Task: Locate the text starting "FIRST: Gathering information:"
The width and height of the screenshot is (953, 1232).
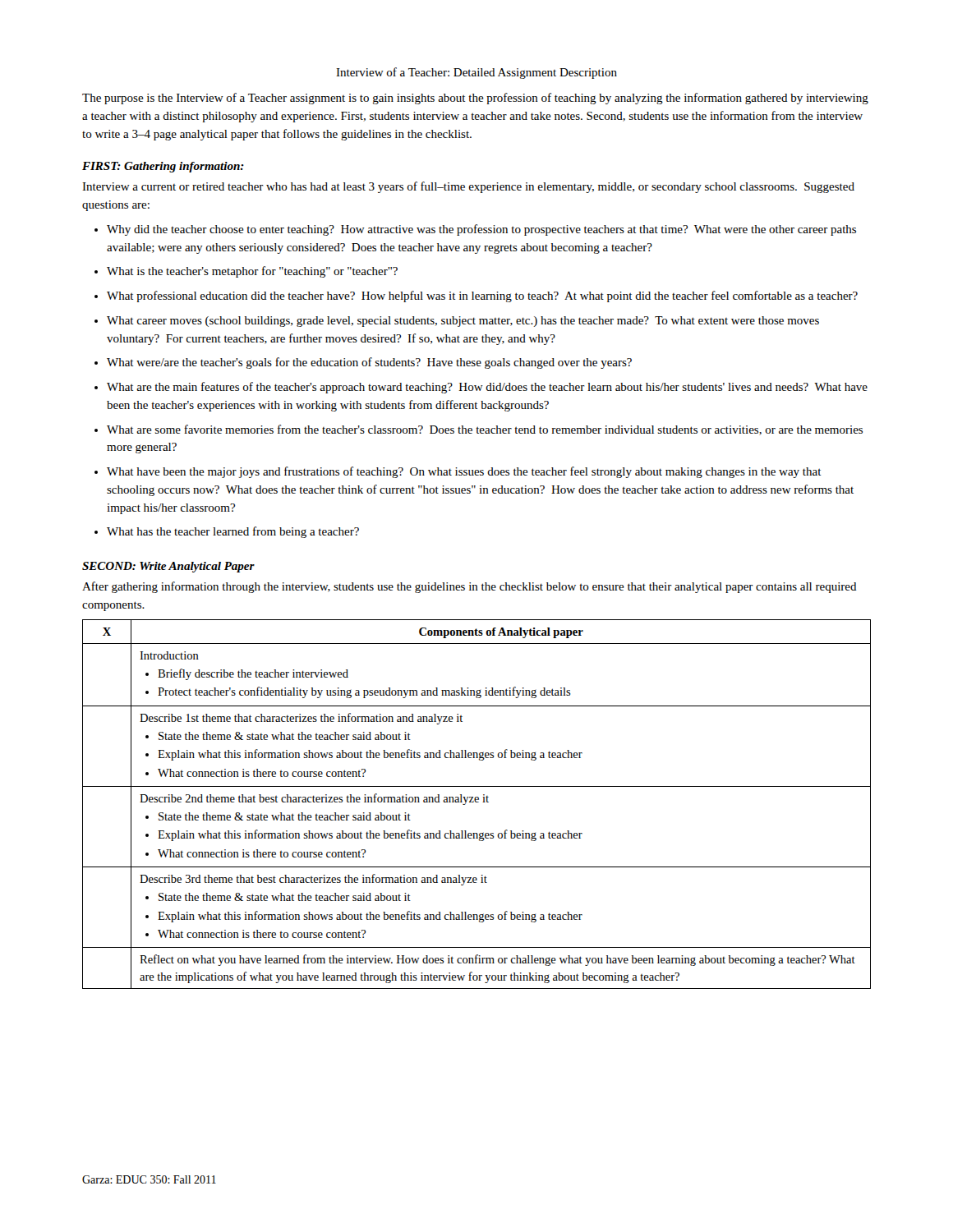Action: point(163,166)
